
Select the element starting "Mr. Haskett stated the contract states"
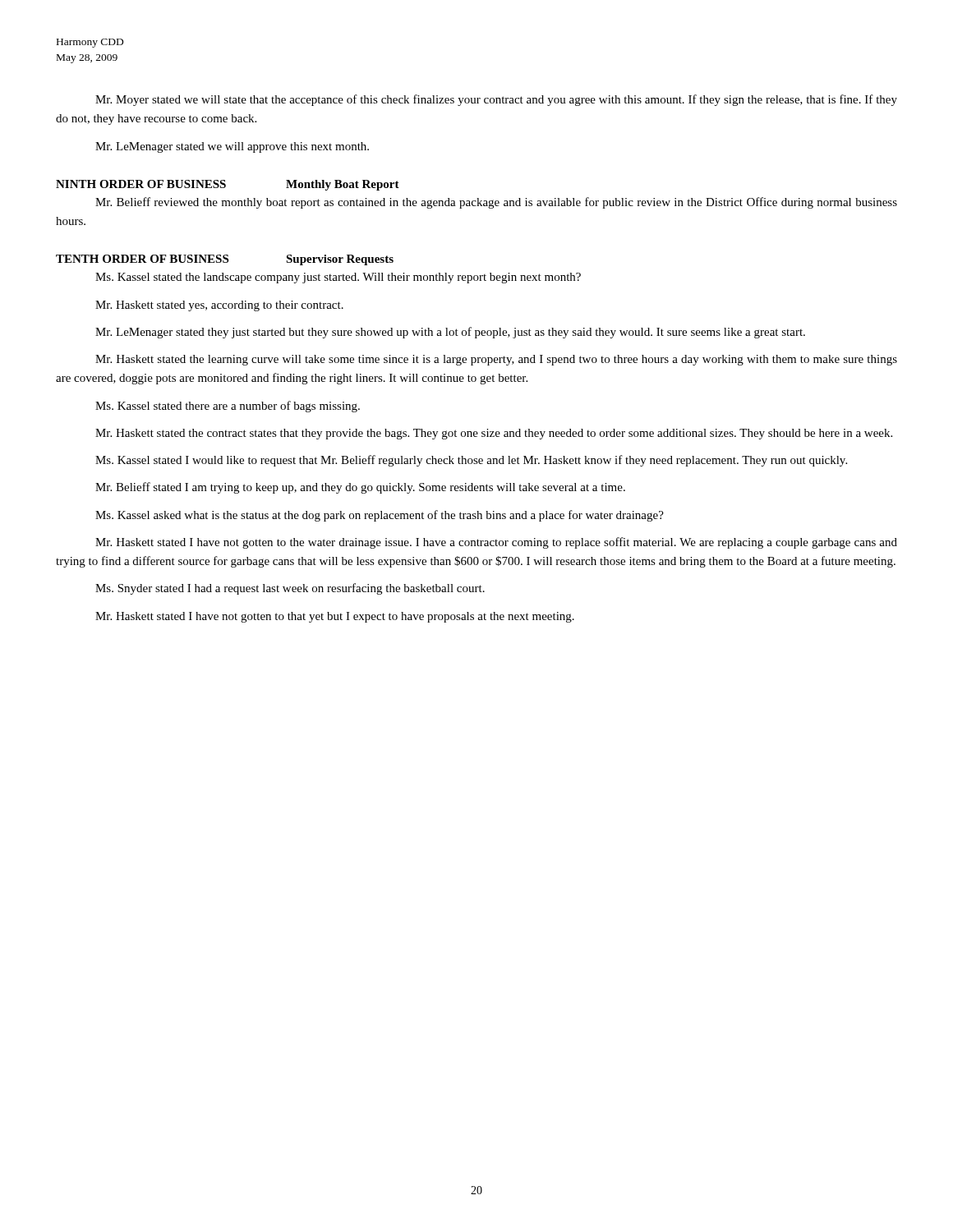[x=494, y=433]
